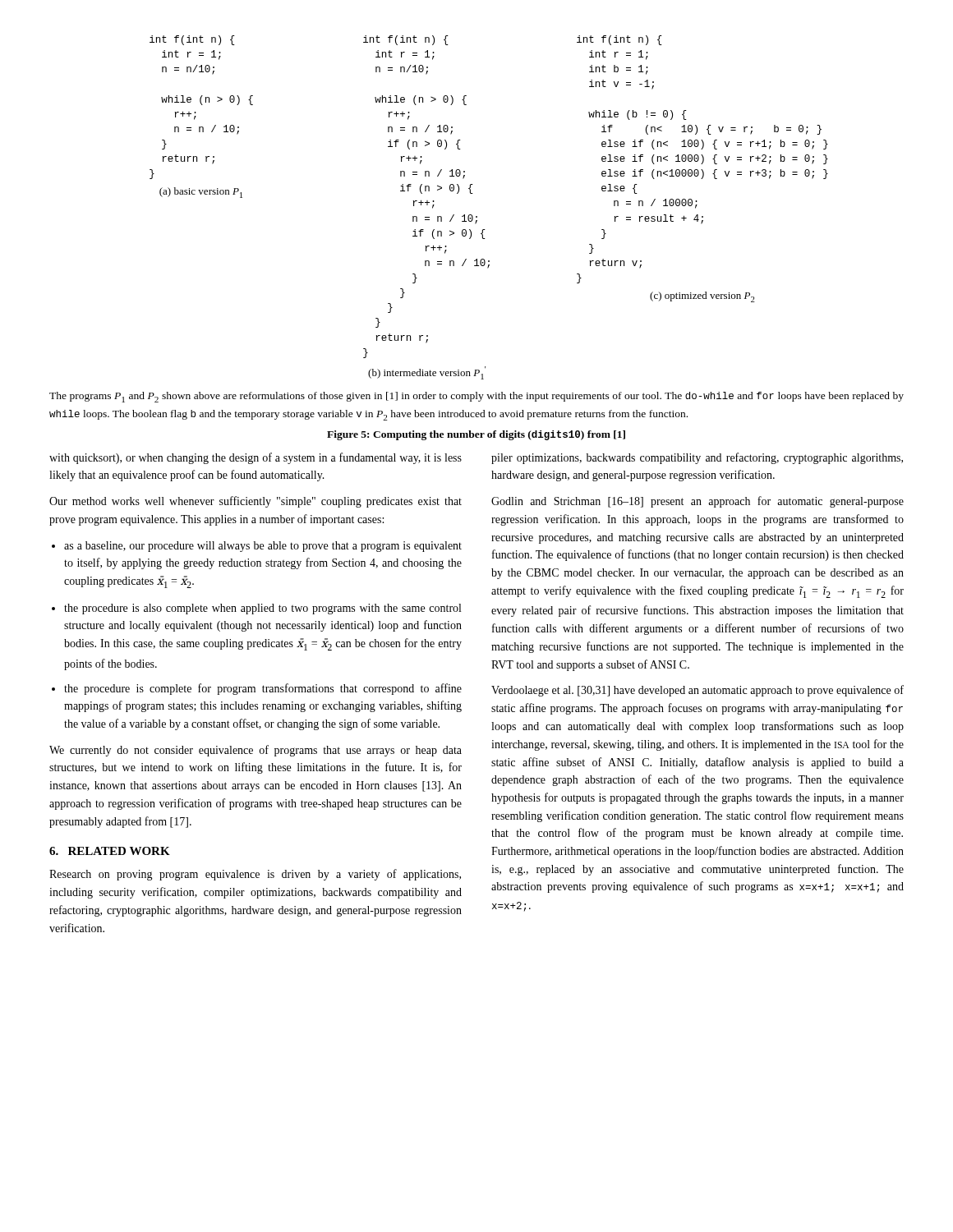
Task: Point to the block beginning "as a baseline,"
Action: [263, 565]
